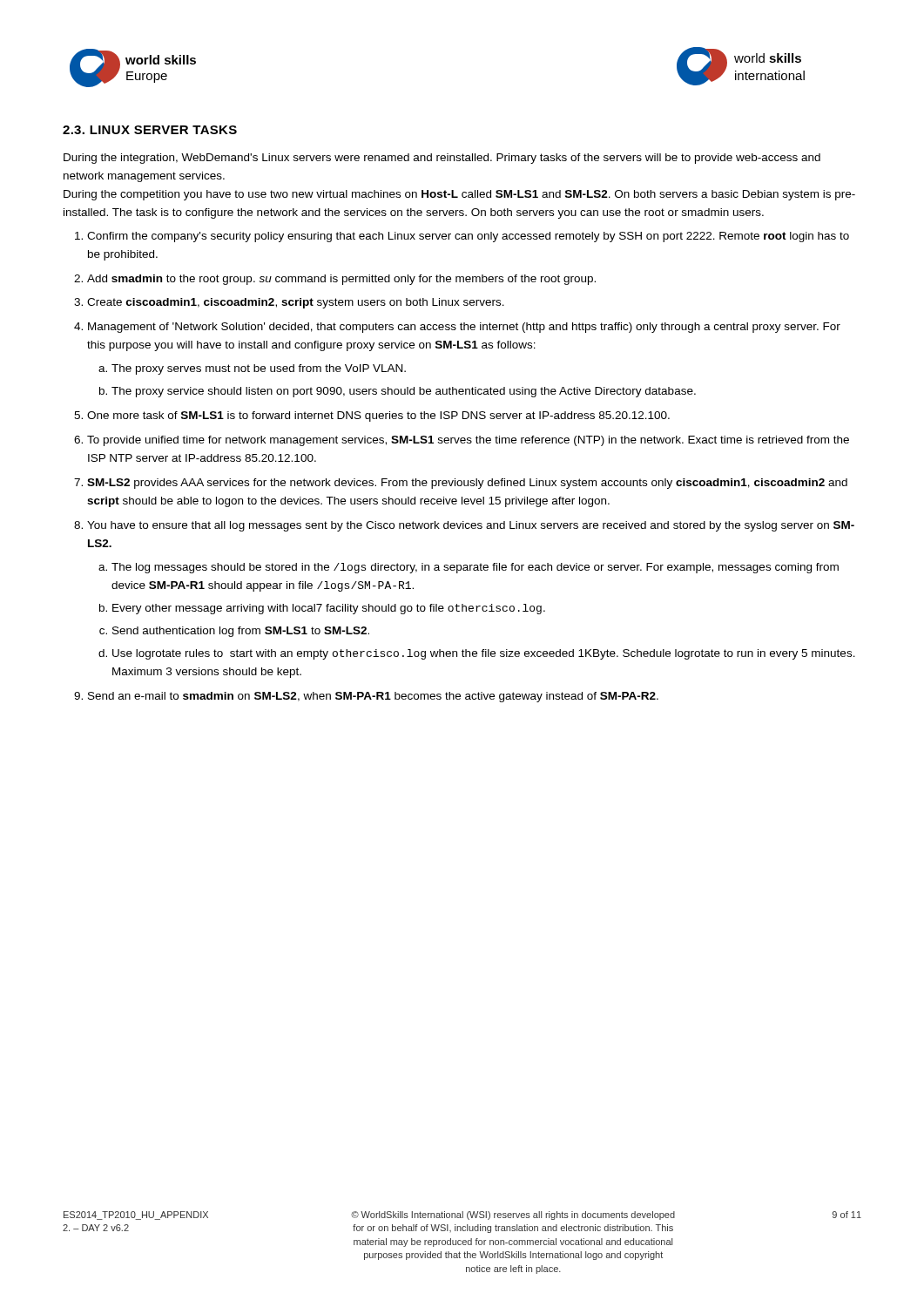Screen dimensions: 1307x924
Task: Select the list item containing "You have to ensure"
Action: [474, 600]
